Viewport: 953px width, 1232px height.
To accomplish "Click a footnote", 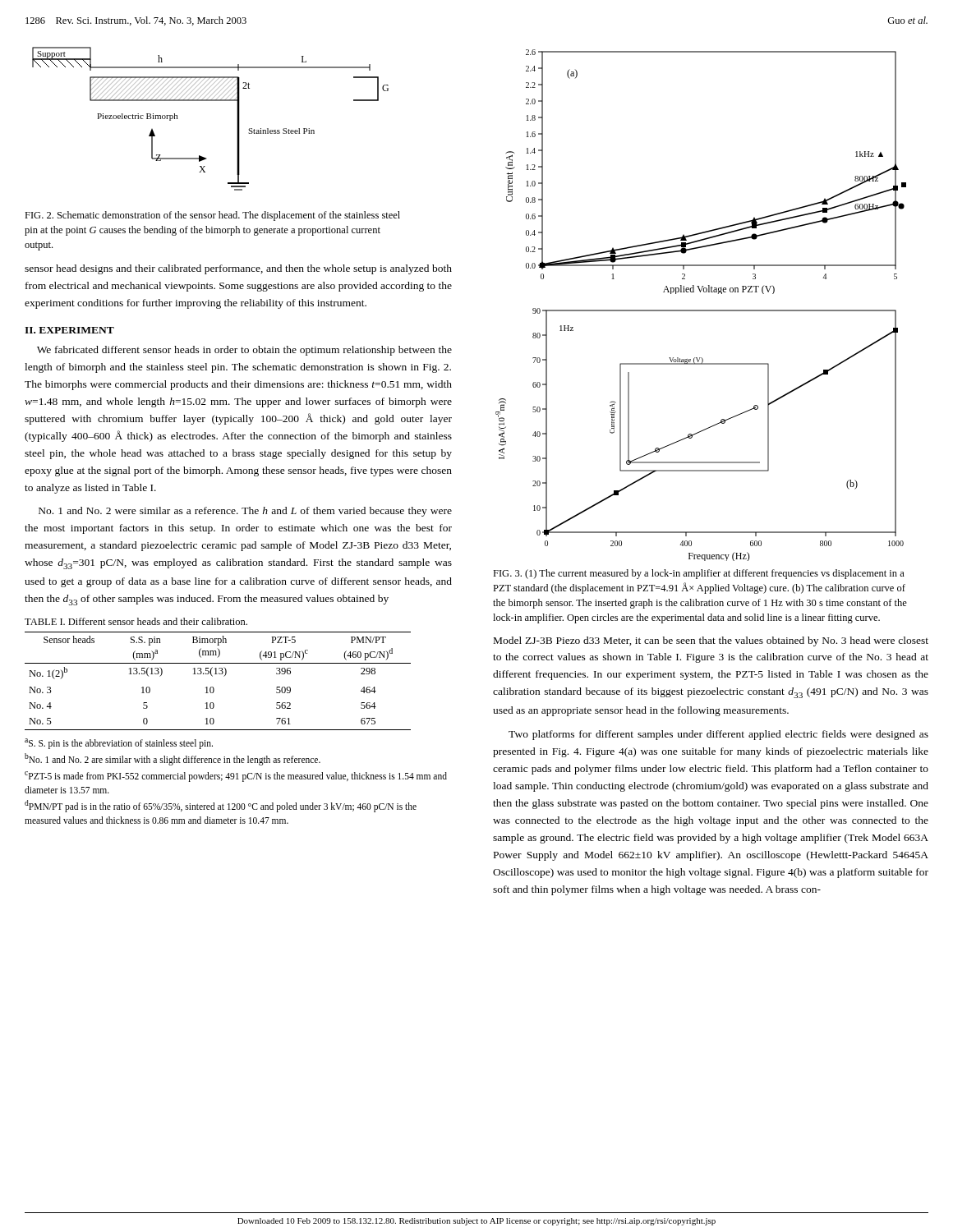I will click(236, 780).
